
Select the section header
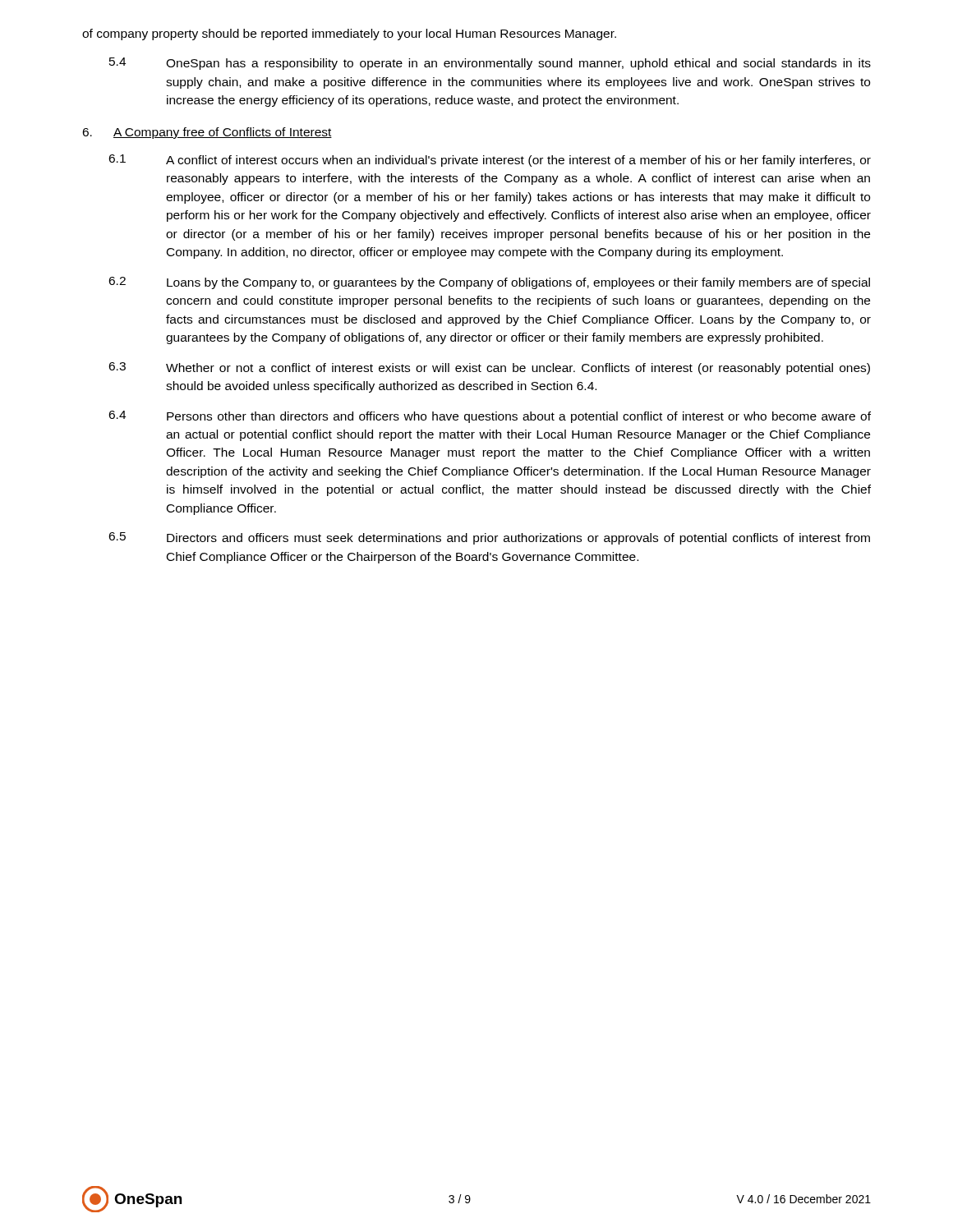point(207,132)
